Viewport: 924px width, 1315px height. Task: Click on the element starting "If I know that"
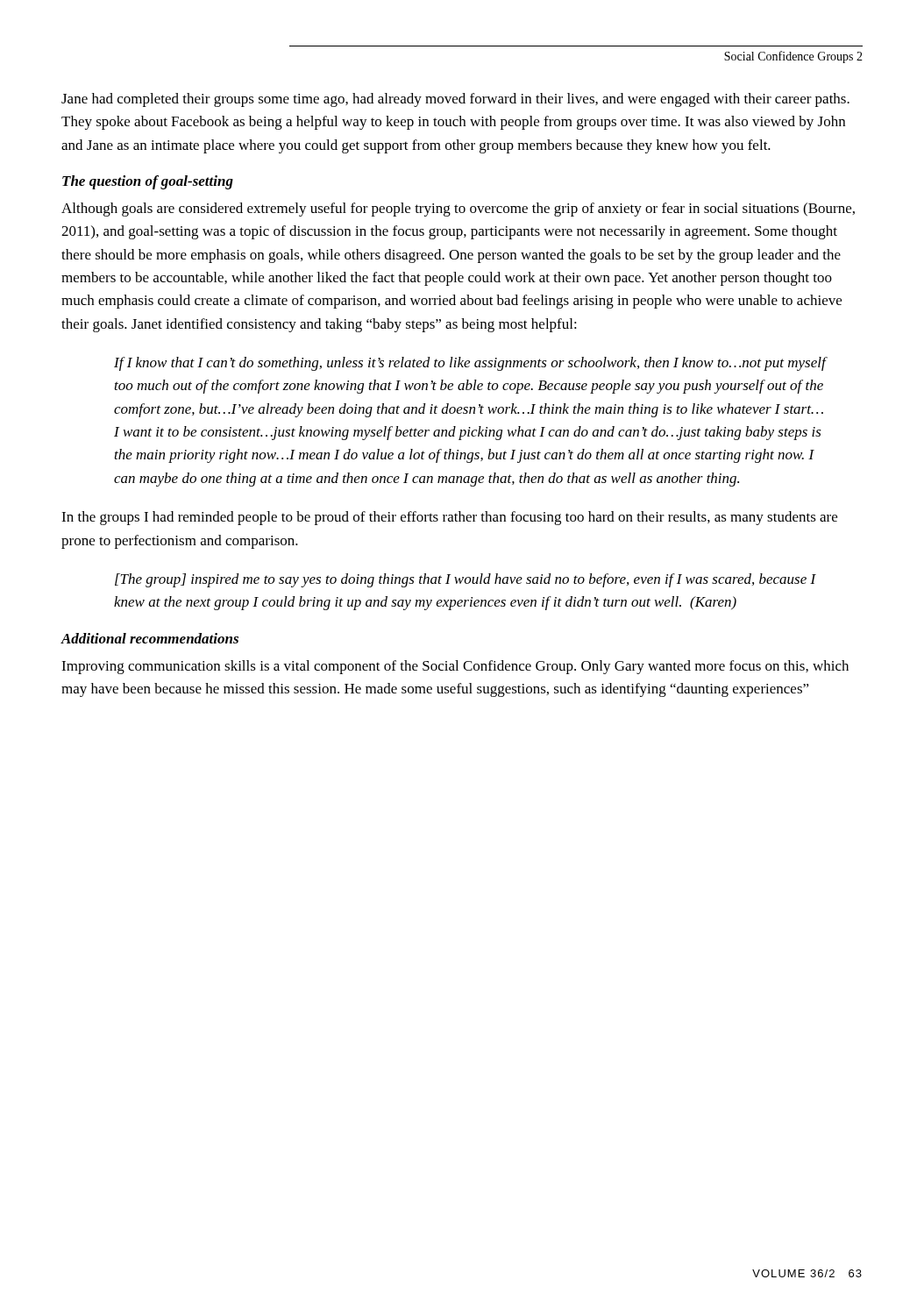[x=470, y=420]
